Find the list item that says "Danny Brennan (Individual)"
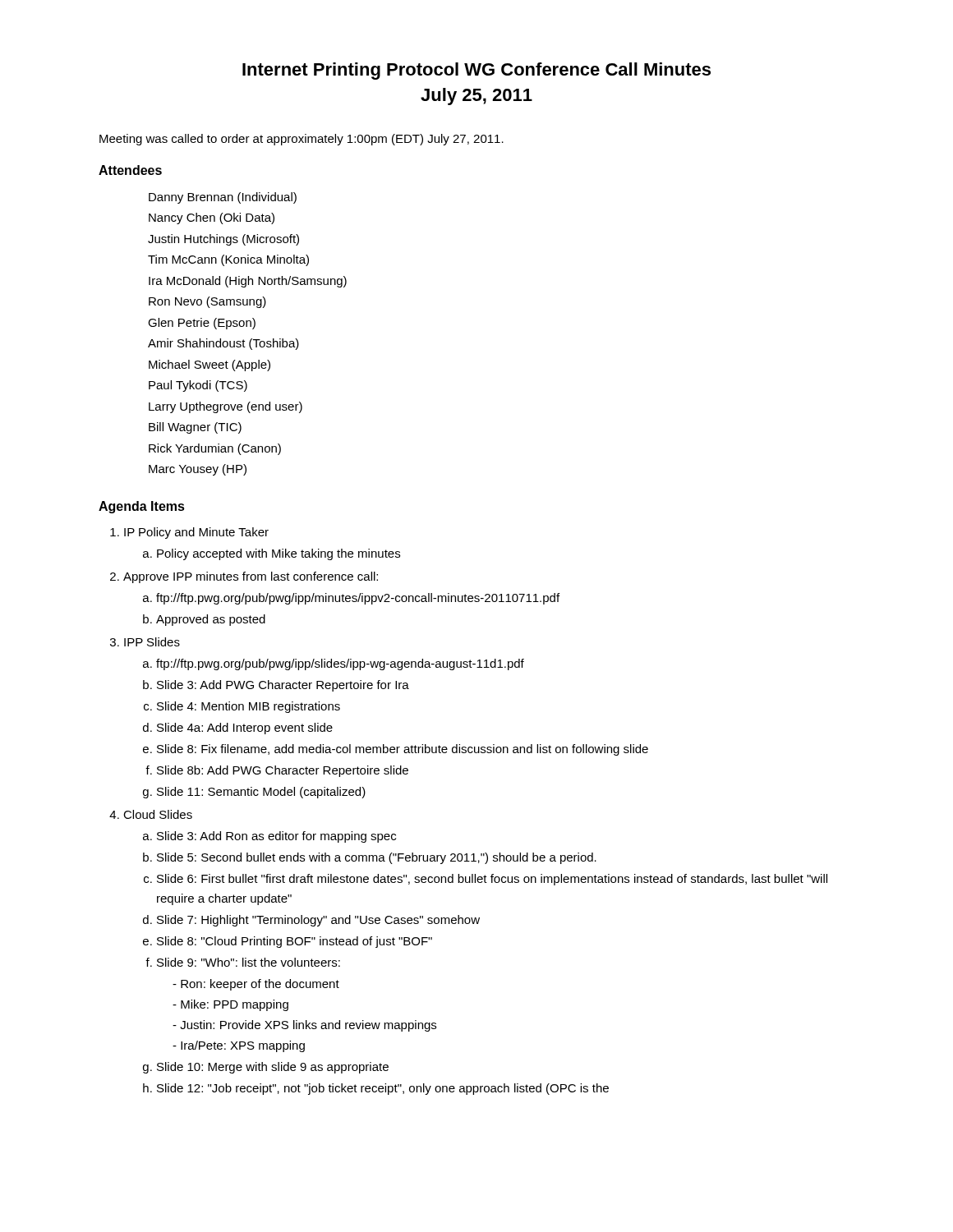 [x=223, y=196]
